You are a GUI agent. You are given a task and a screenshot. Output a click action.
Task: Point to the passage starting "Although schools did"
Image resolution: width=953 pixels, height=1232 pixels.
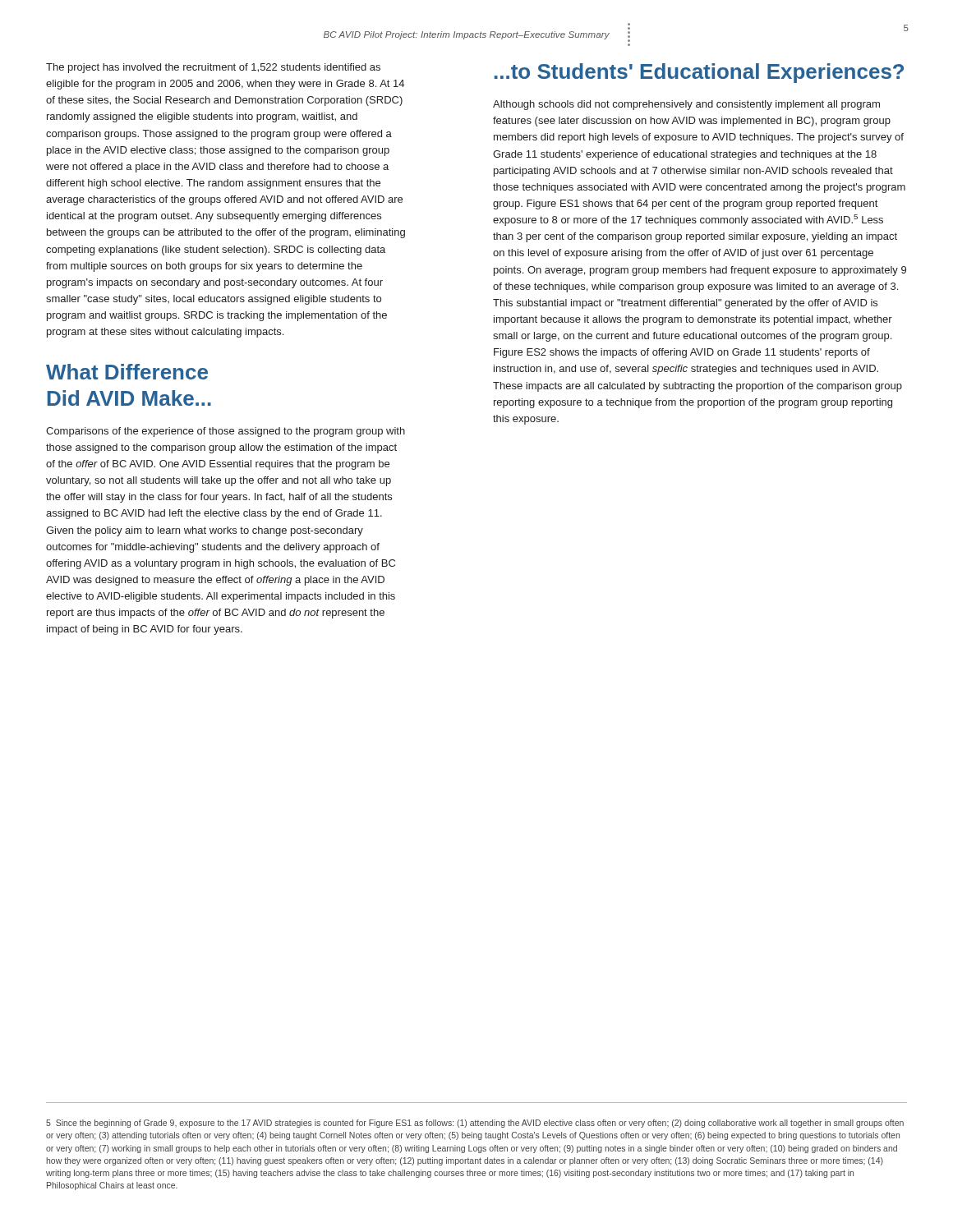700,262
